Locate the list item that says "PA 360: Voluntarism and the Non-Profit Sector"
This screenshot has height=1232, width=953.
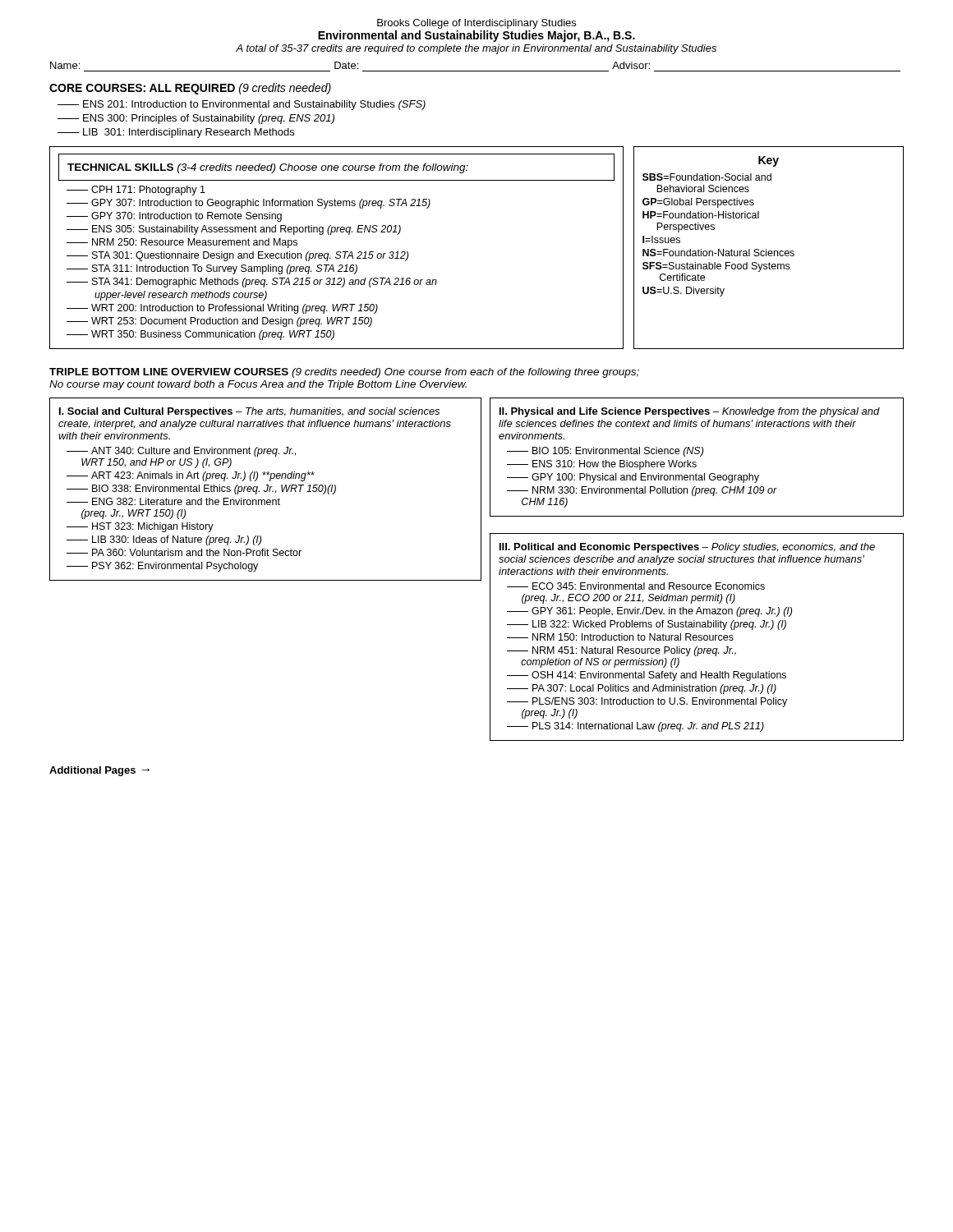(184, 553)
